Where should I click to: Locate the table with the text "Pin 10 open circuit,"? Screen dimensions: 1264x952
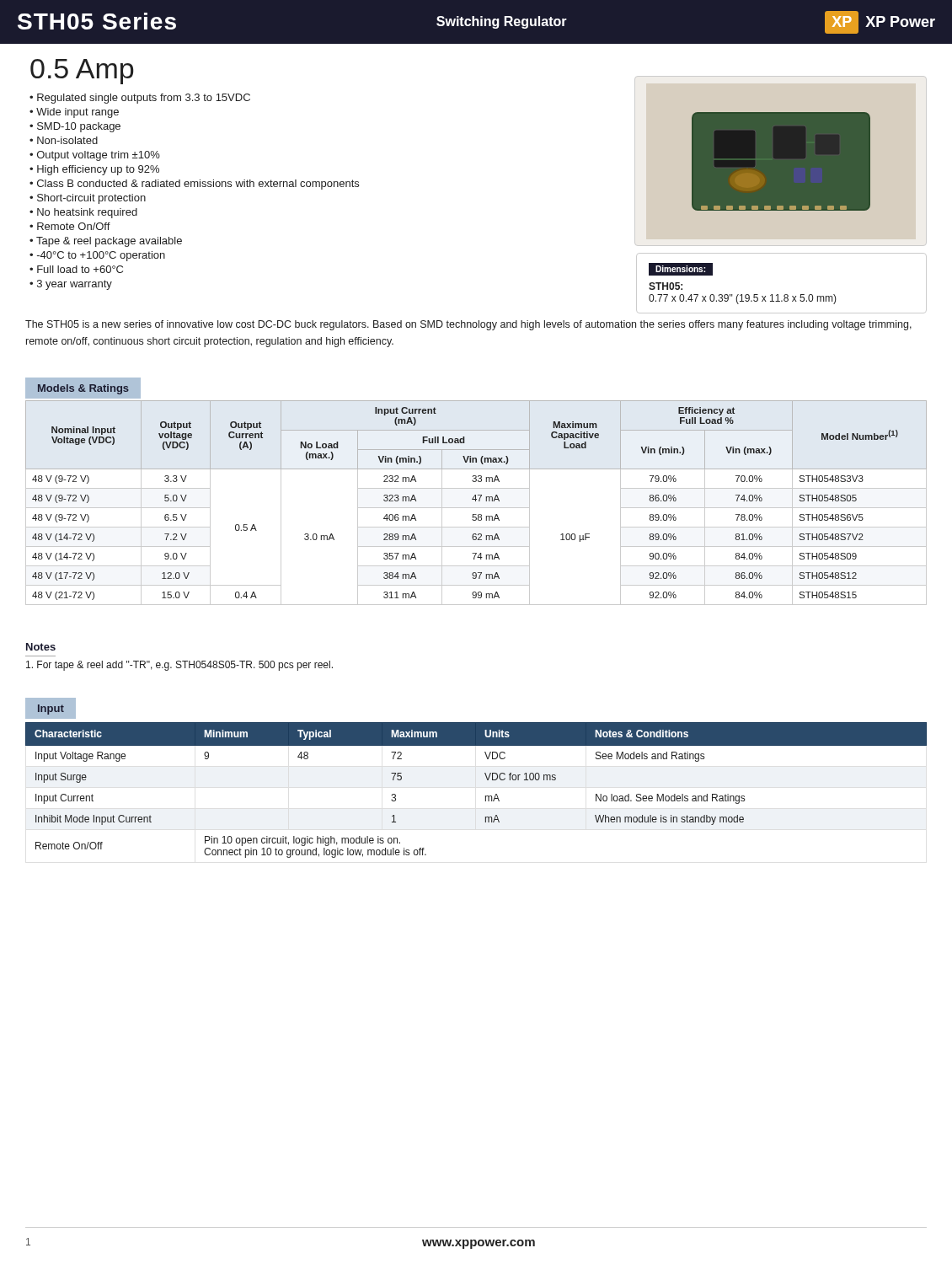476,793
